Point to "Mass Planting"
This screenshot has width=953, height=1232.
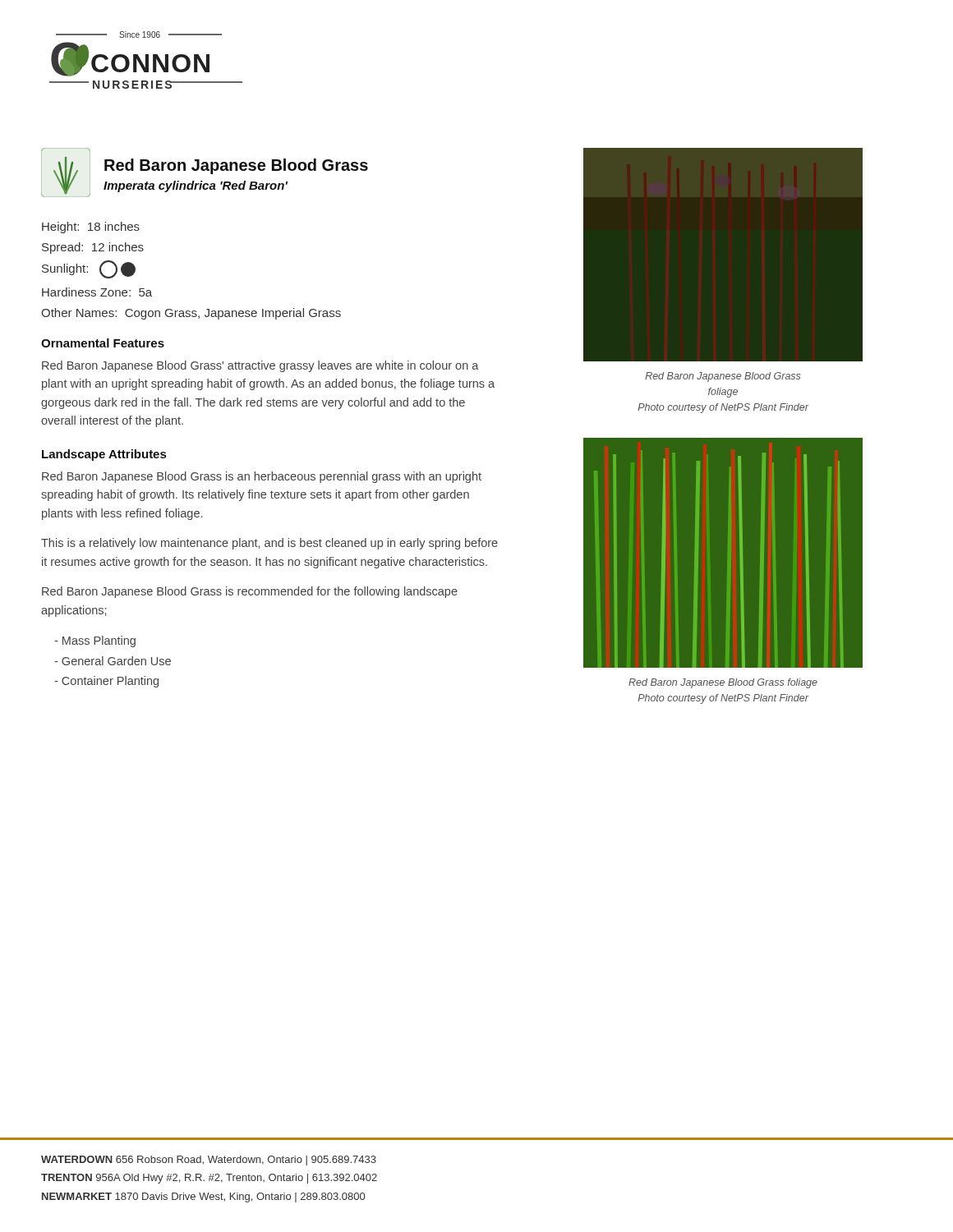point(95,641)
